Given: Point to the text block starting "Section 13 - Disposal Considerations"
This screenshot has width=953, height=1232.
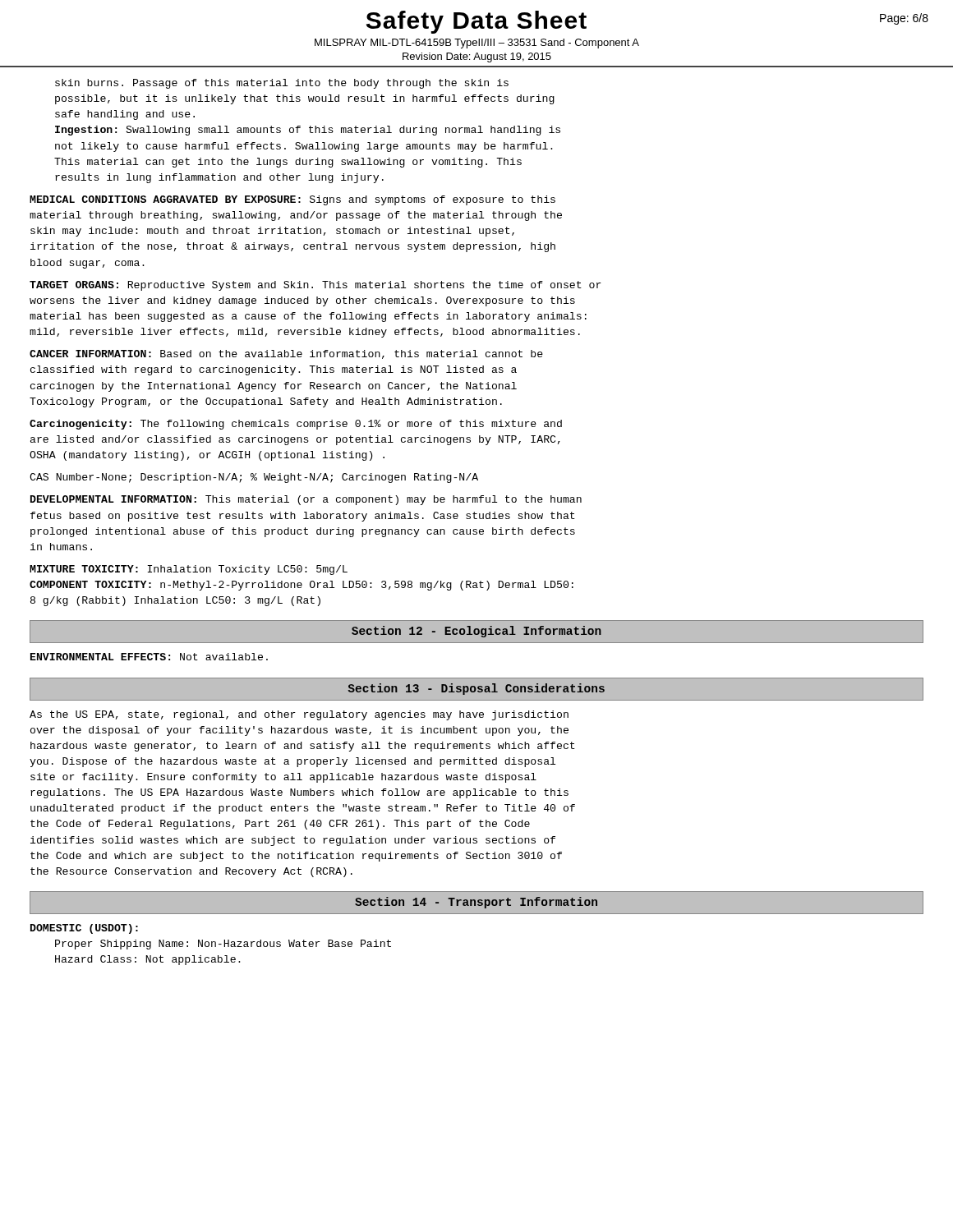Looking at the screenshot, I should [476, 689].
